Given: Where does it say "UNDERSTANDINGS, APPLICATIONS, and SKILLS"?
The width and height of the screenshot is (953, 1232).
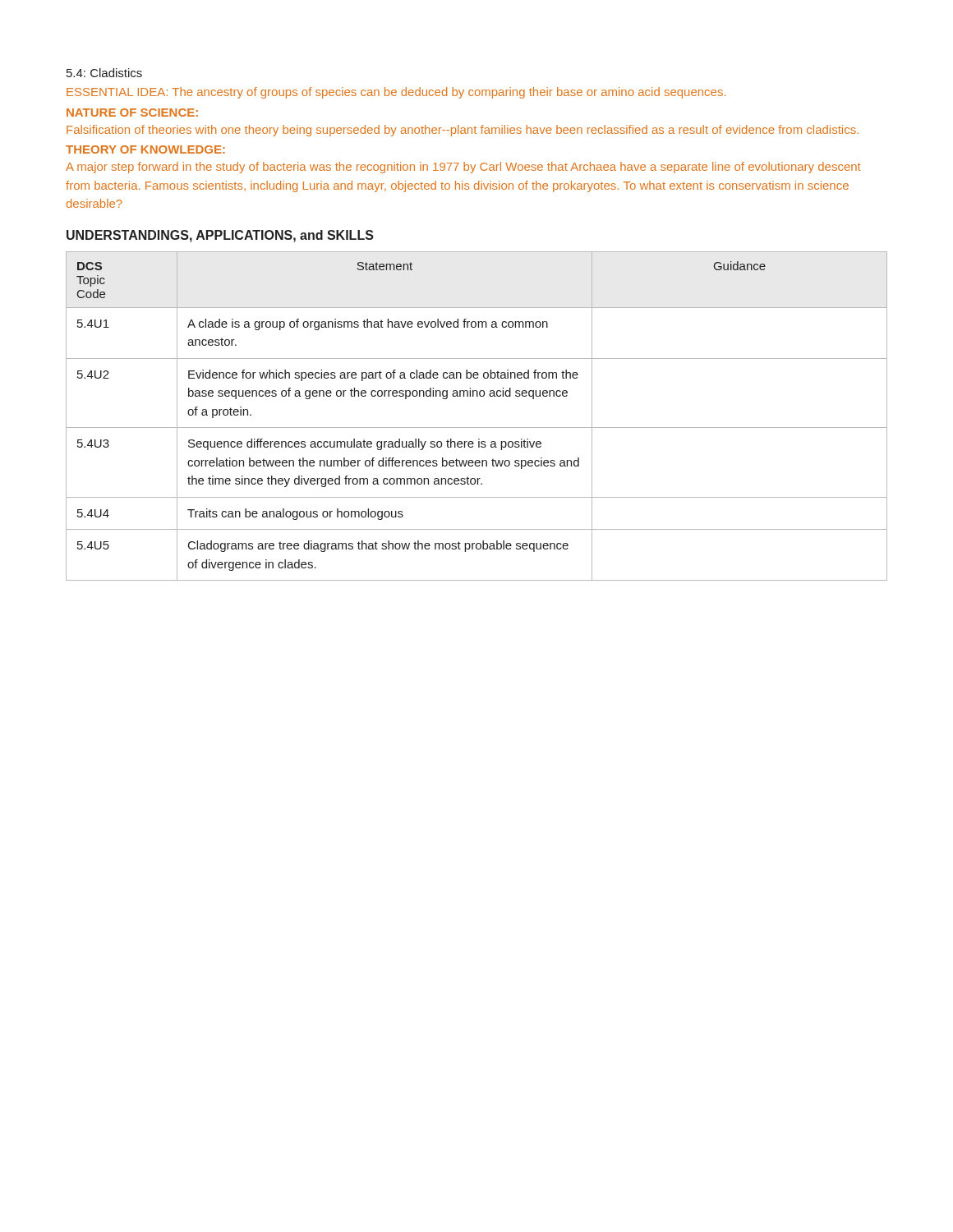Looking at the screenshot, I should pyautogui.click(x=220, y=235).
